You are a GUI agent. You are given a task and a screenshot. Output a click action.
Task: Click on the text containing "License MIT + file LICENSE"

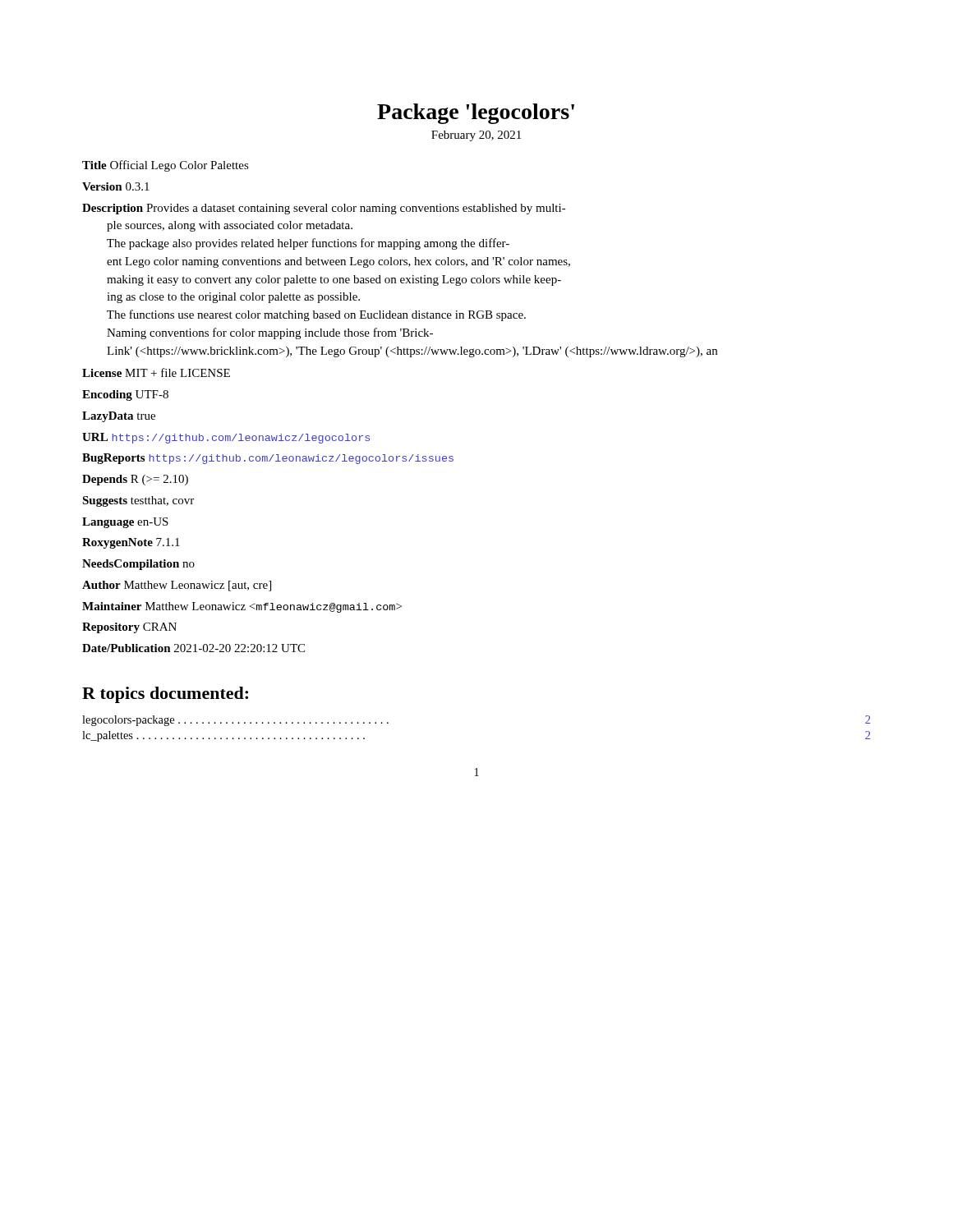[x=156, y=373]
